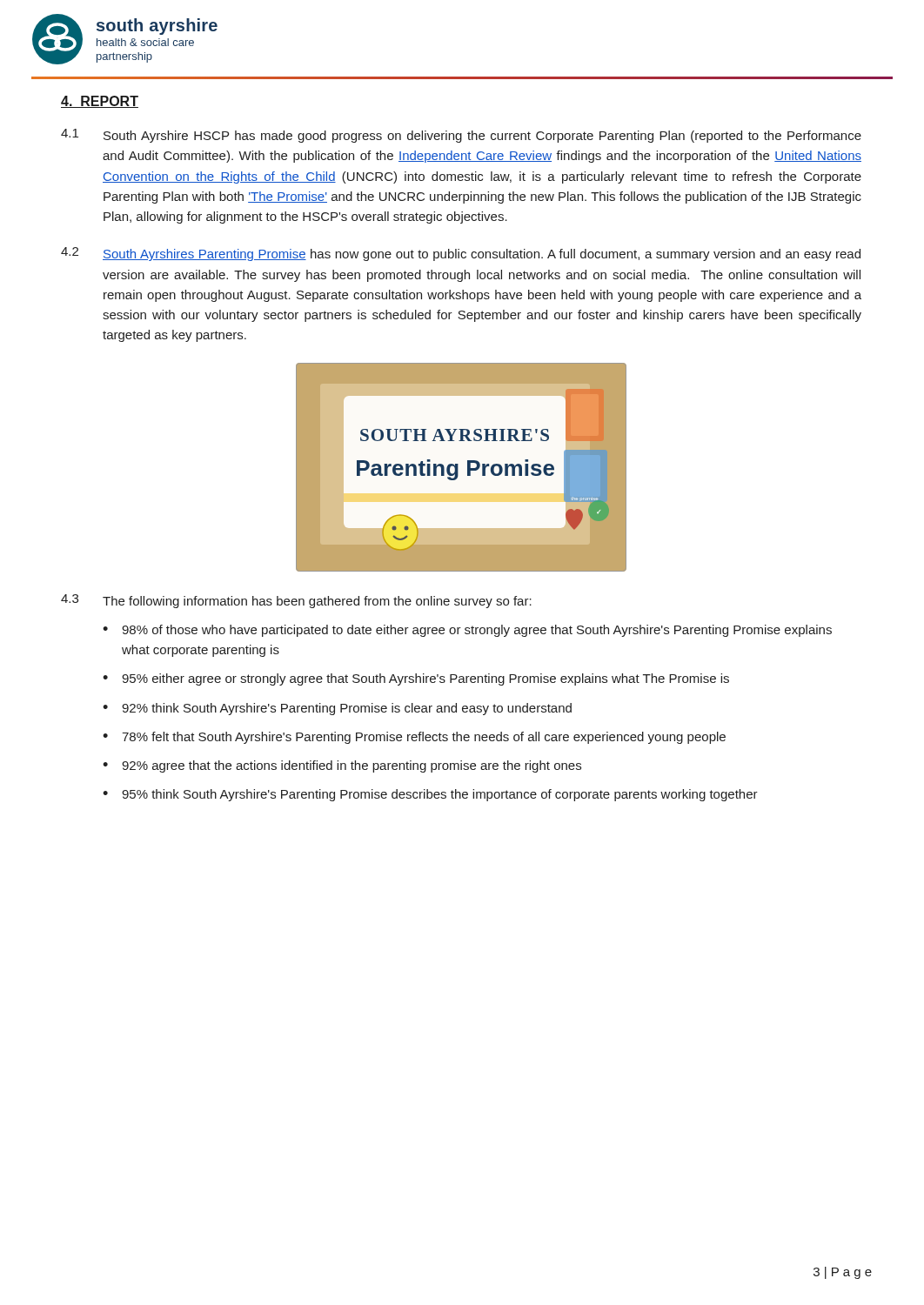Where is the passage that starts "95% think South Ayrshire's Parenting"?
Image resolution: width=924 pixels, height=1305 pixels.
[x=440, y=794]
